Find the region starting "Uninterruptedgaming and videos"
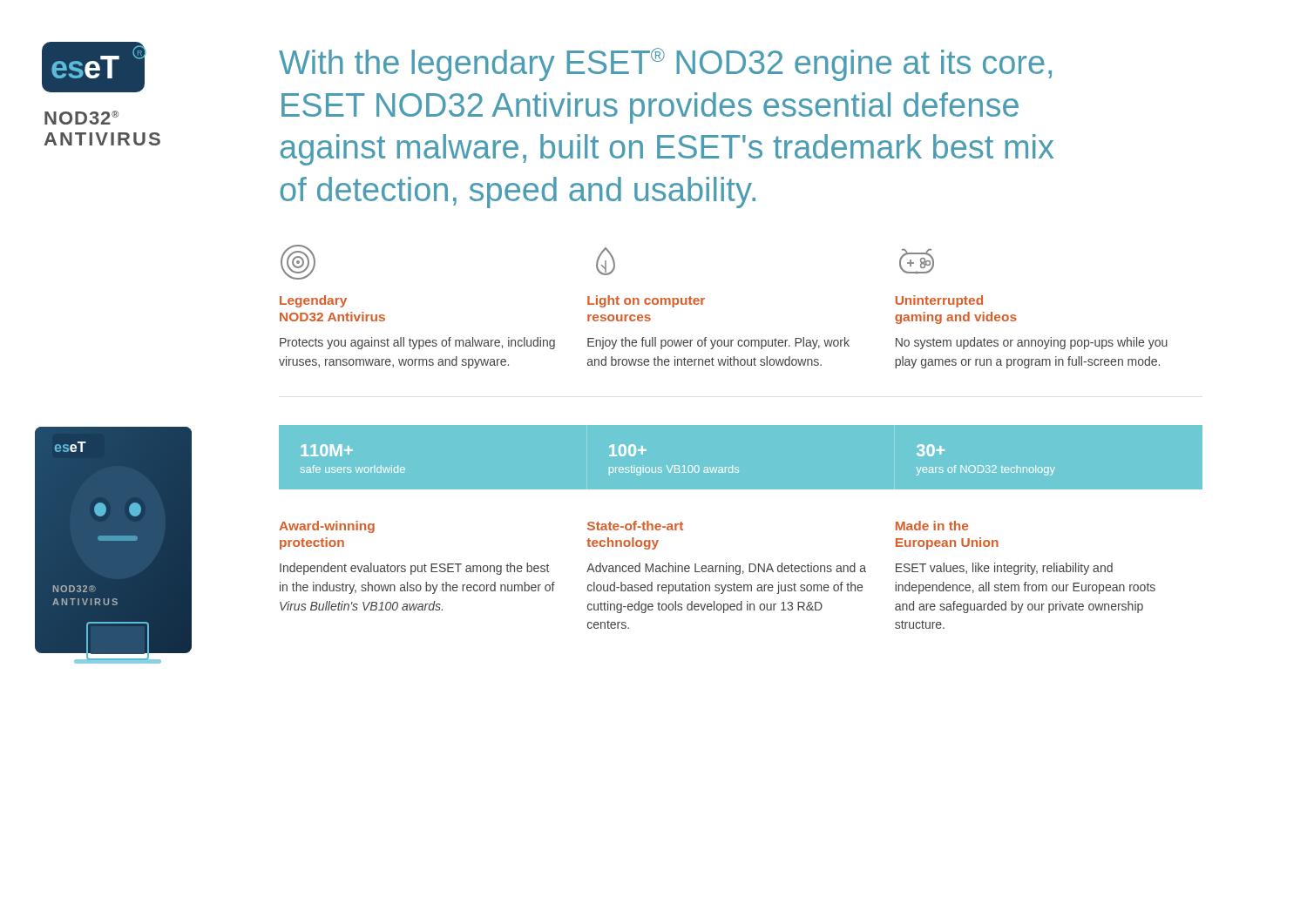 (956, 308)
